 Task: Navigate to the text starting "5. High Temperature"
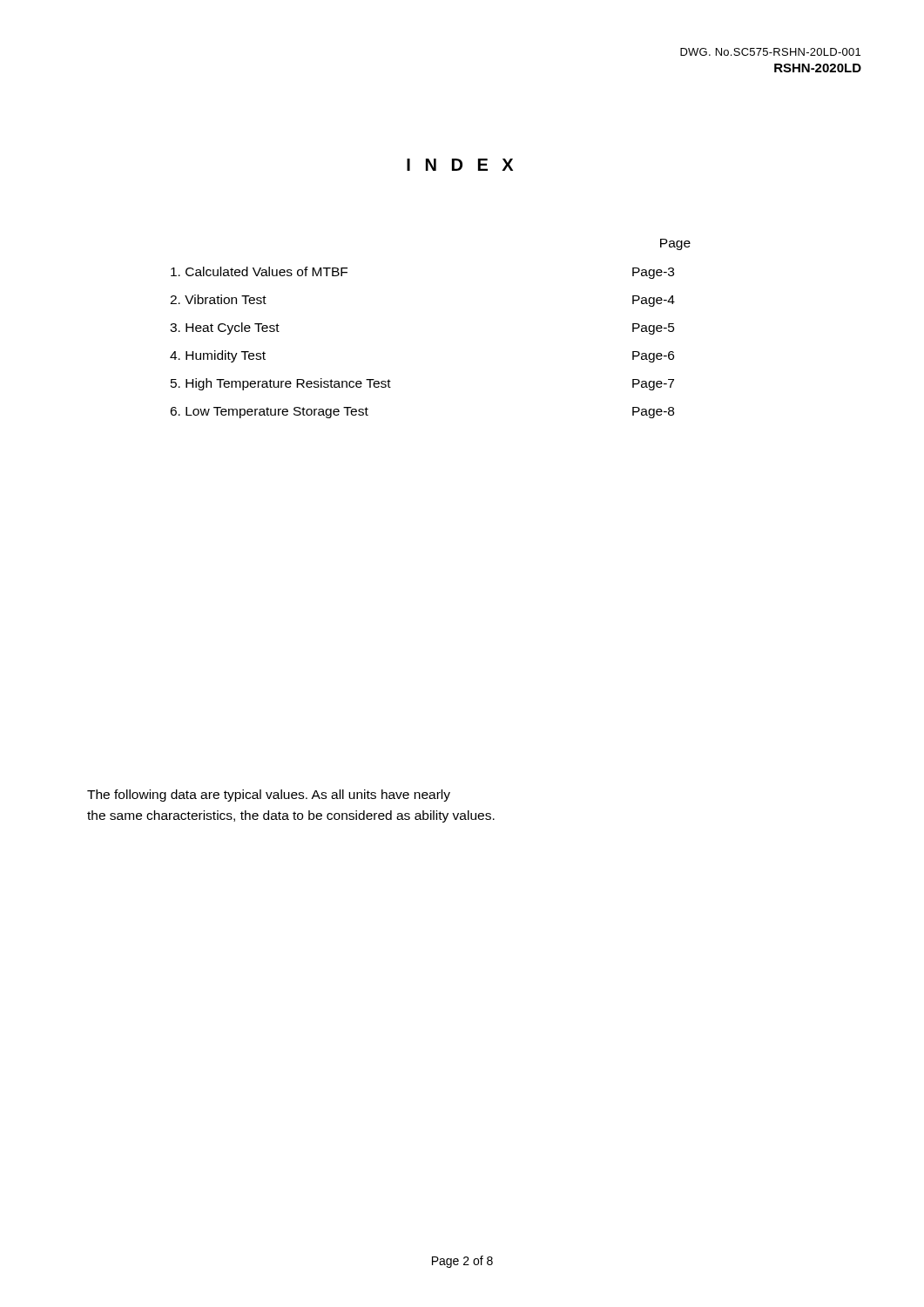click(x=282, y=384)
